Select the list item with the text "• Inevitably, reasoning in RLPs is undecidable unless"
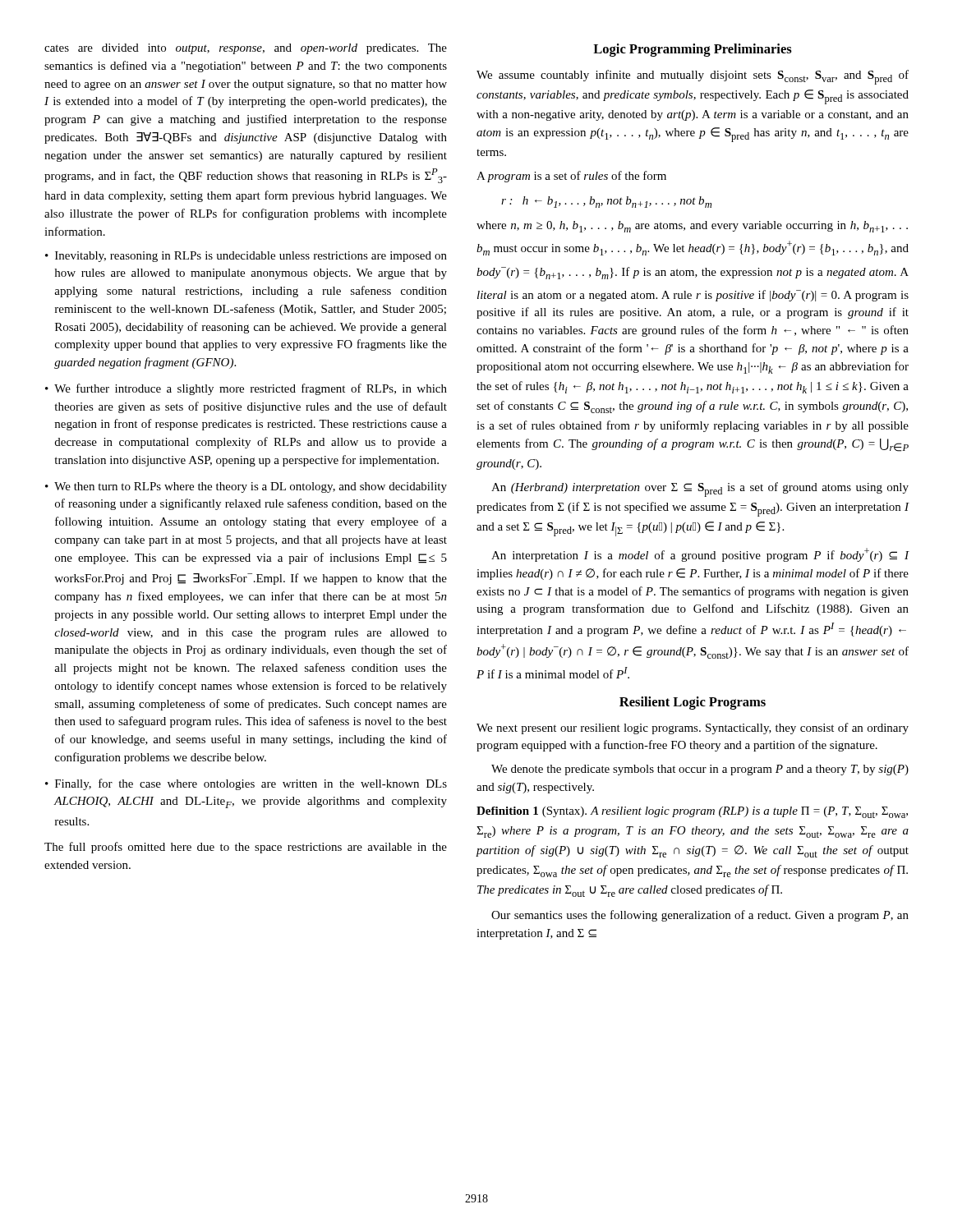953x1232 pixels. pos(246,309)
